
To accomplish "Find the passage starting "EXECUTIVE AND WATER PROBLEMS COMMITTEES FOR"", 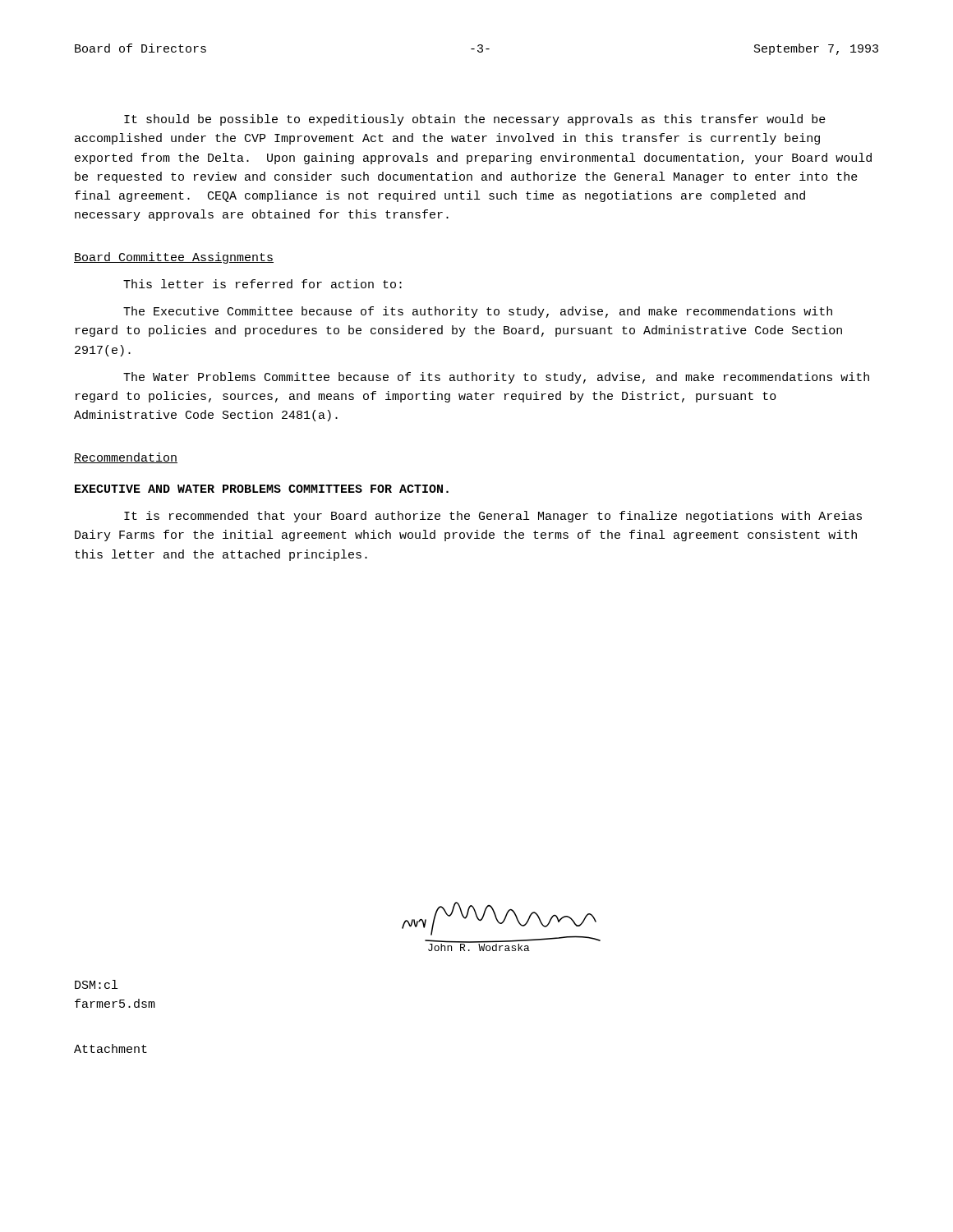I will (262, 489).
